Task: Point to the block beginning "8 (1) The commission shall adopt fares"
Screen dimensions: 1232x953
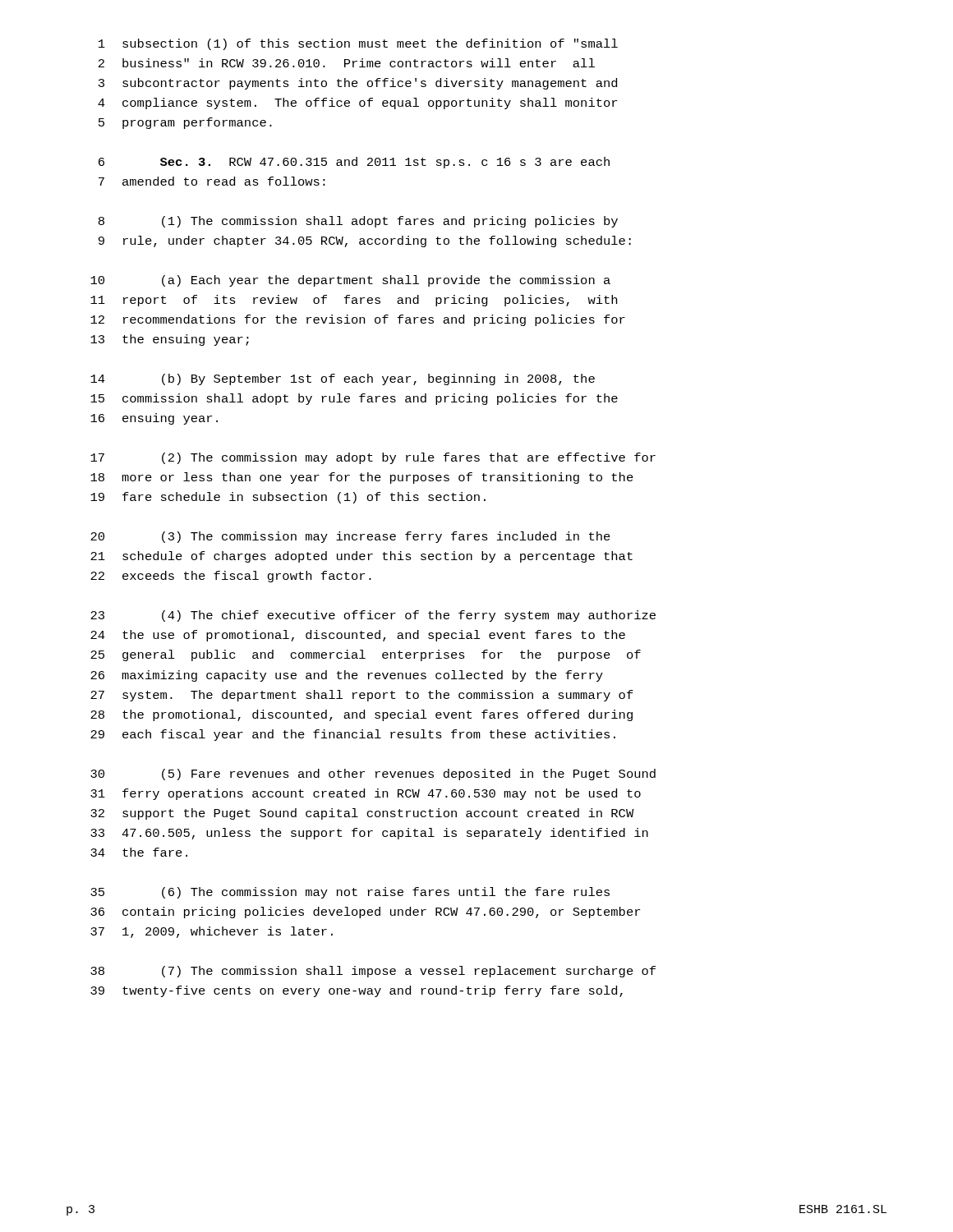Action: tap(476, 232)
